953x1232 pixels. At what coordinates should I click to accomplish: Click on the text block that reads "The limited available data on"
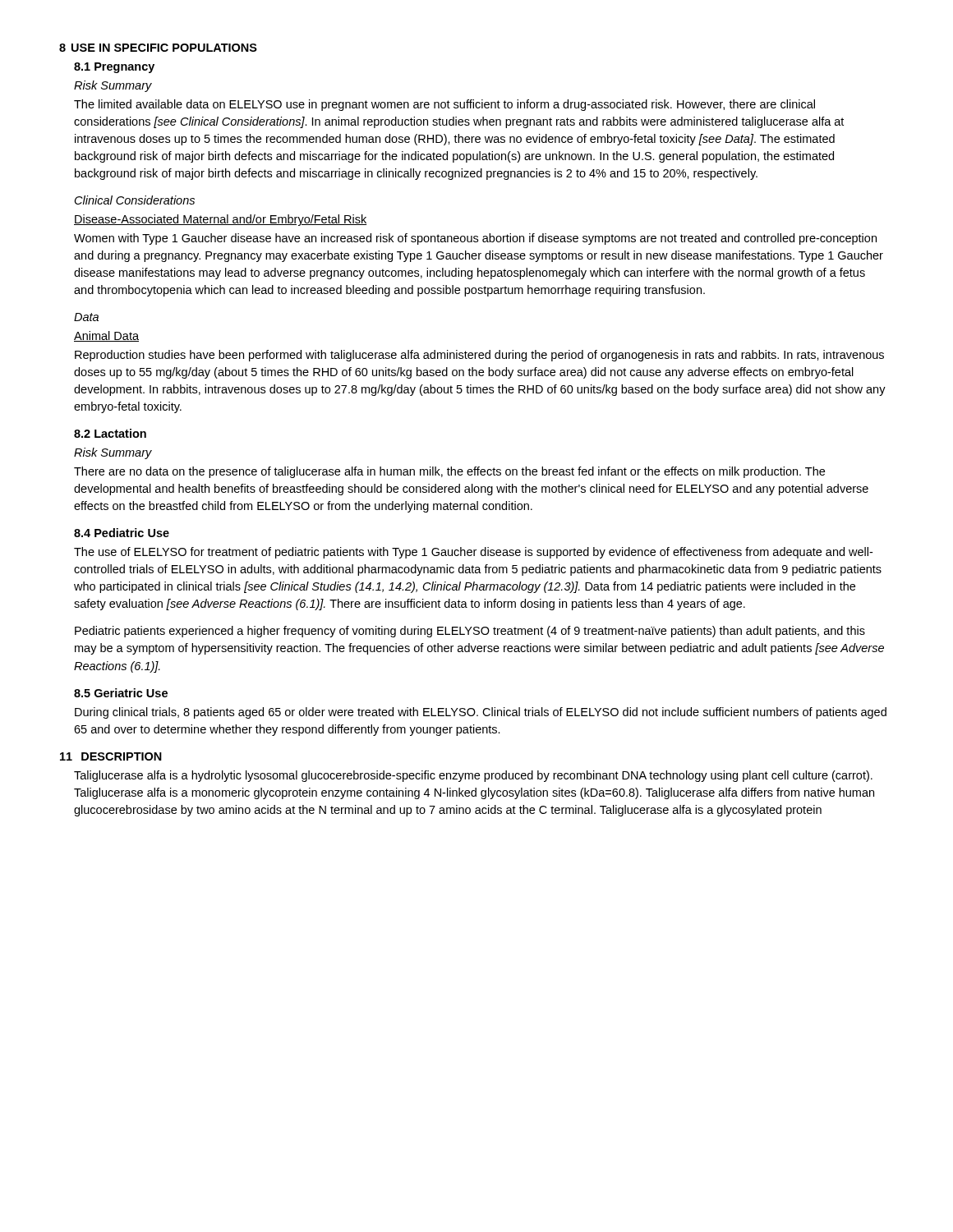[459, 139]
